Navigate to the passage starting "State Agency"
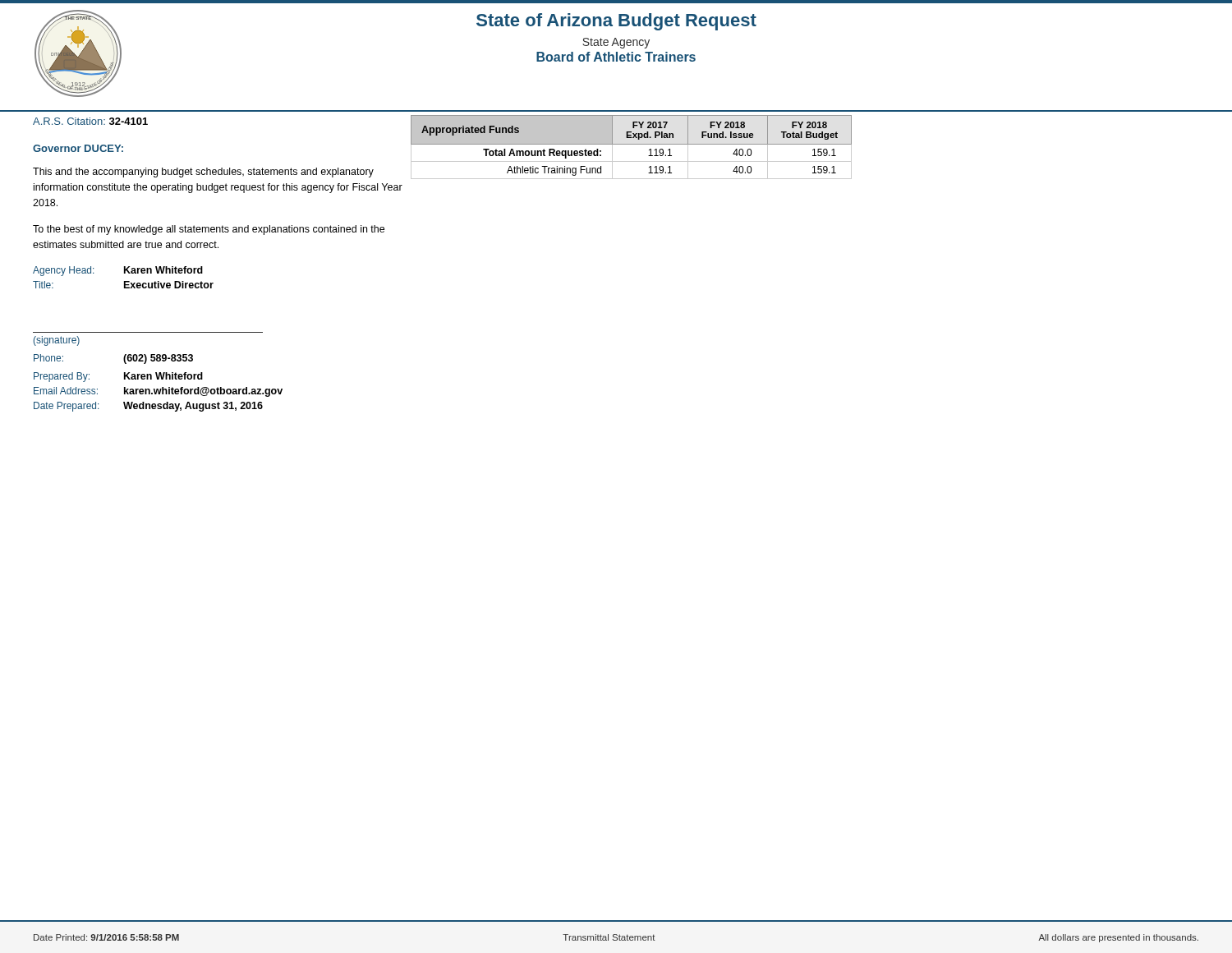Viewport: 1232px width, 953px height. click(x=616, y=42)
